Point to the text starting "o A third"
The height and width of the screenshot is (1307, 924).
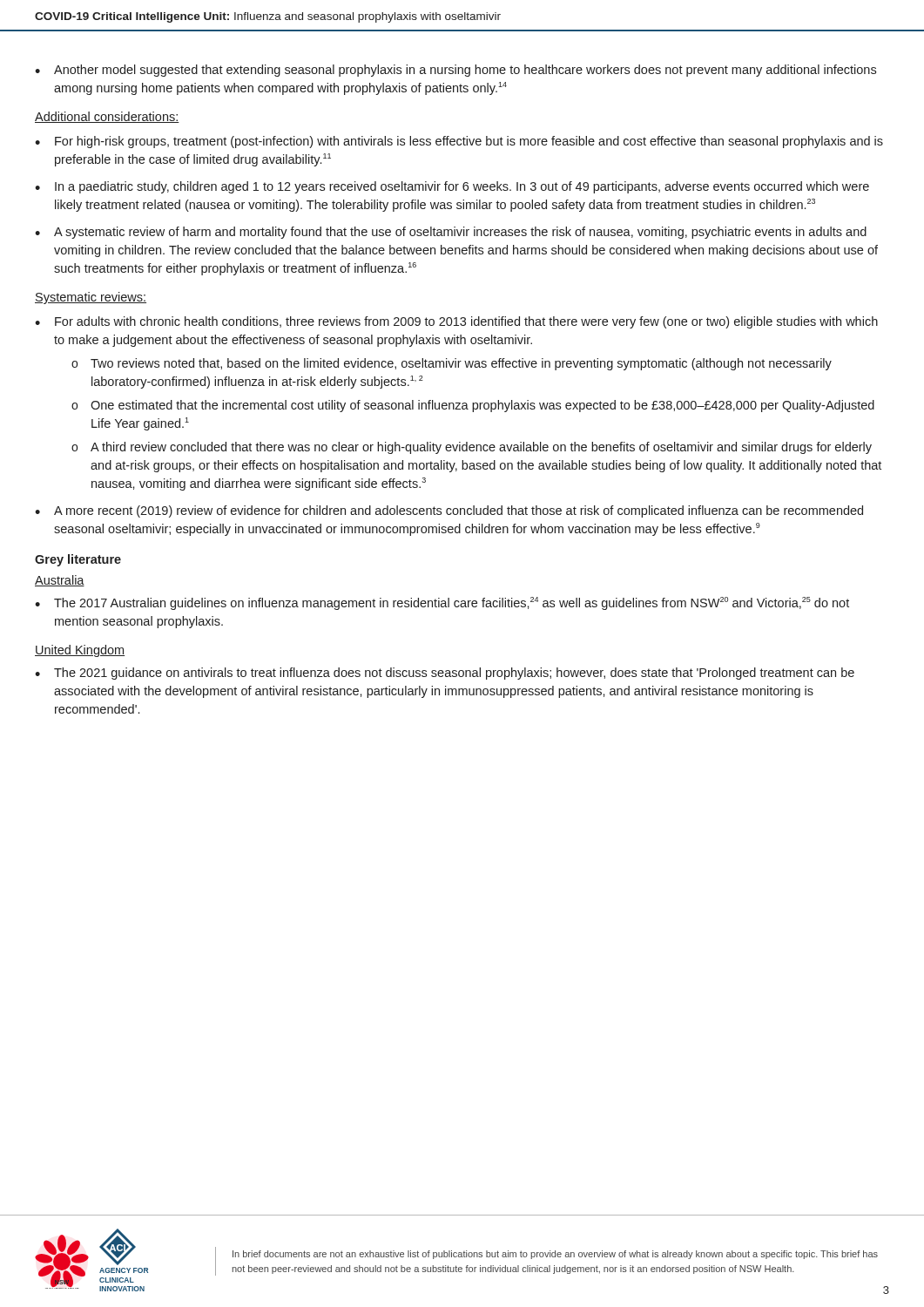(480, 466)
